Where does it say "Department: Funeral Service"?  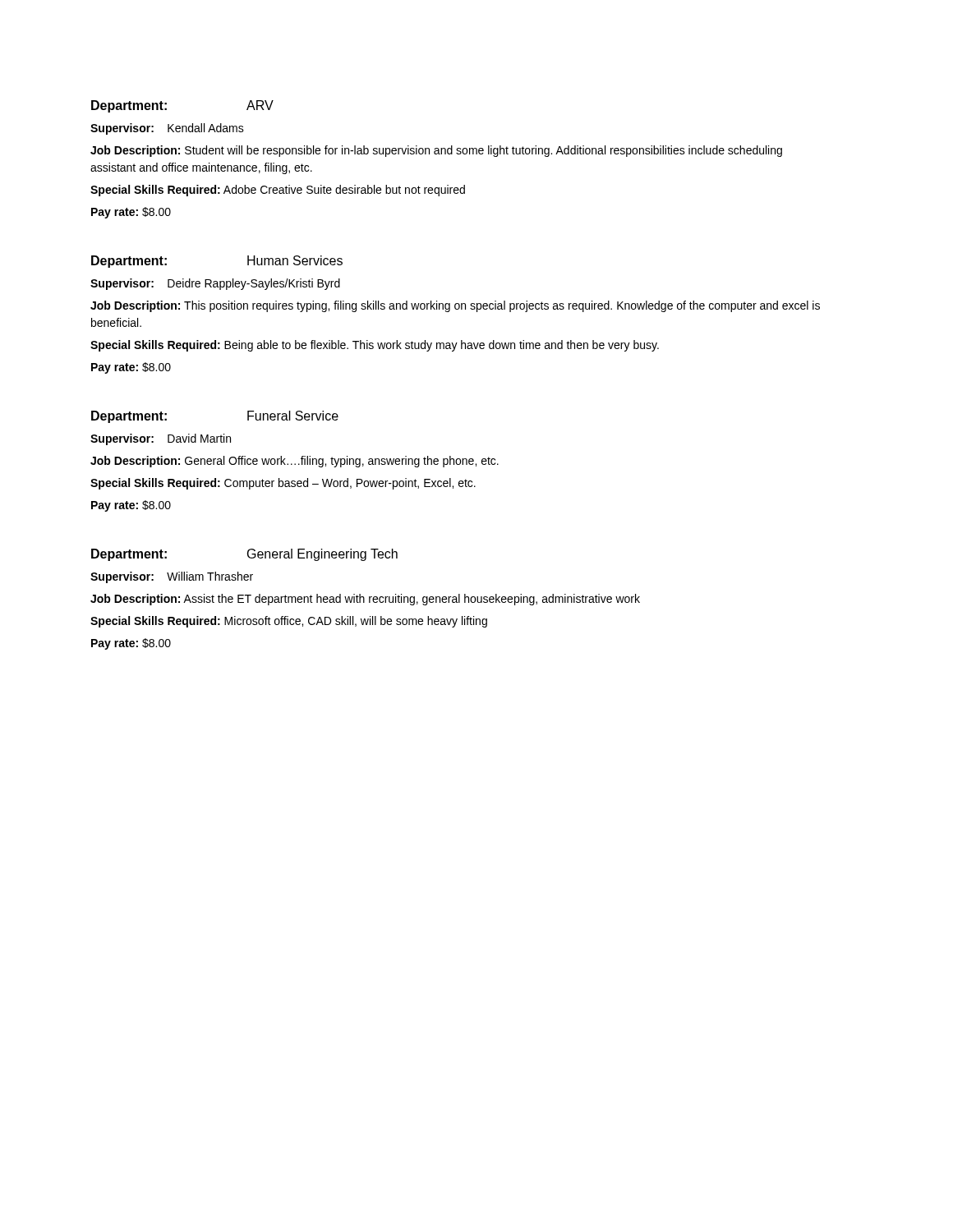click(129, 417)
